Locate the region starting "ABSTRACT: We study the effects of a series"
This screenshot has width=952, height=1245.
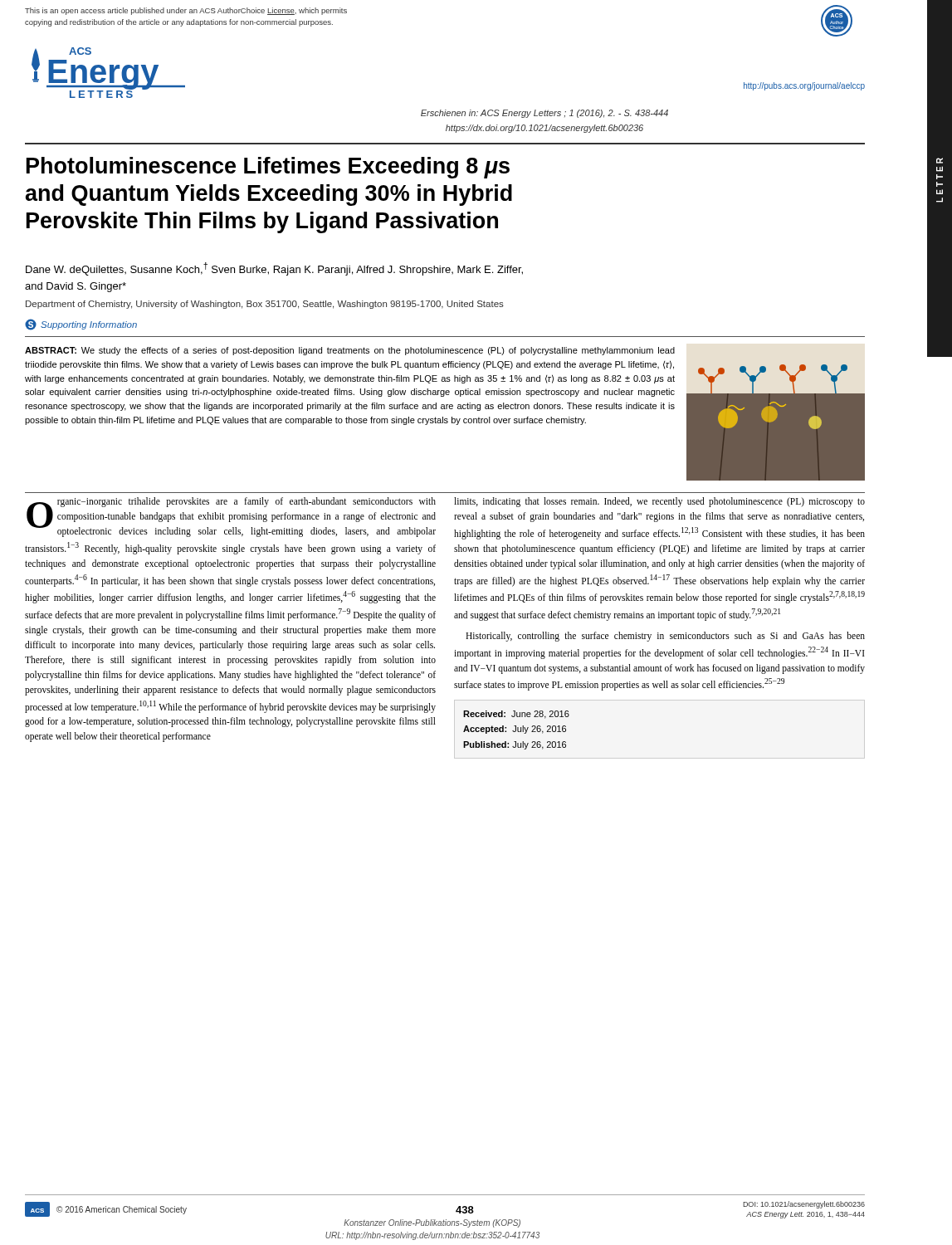click(x=350, y=385)
